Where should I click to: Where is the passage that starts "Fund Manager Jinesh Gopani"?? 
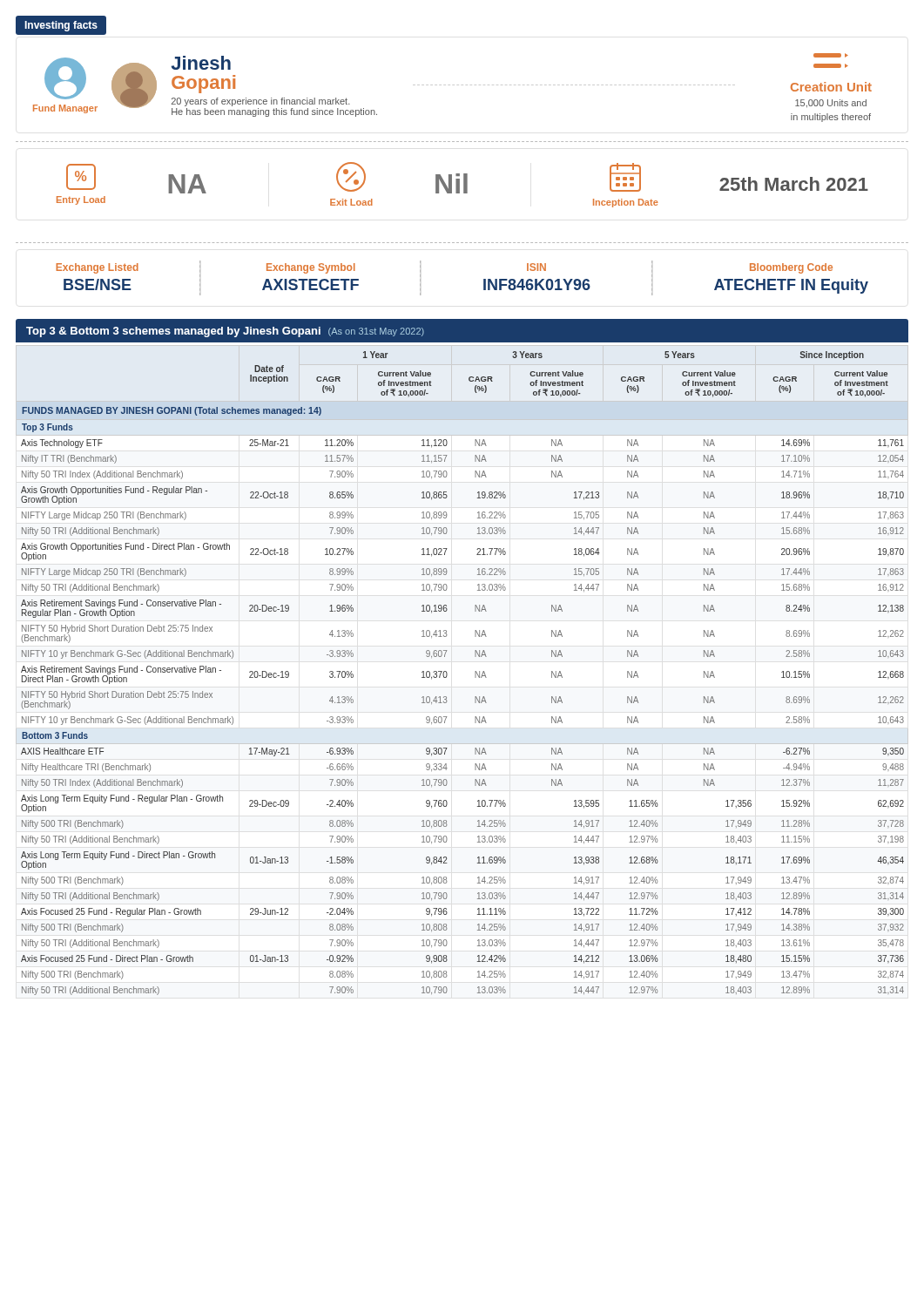point(462,85)
